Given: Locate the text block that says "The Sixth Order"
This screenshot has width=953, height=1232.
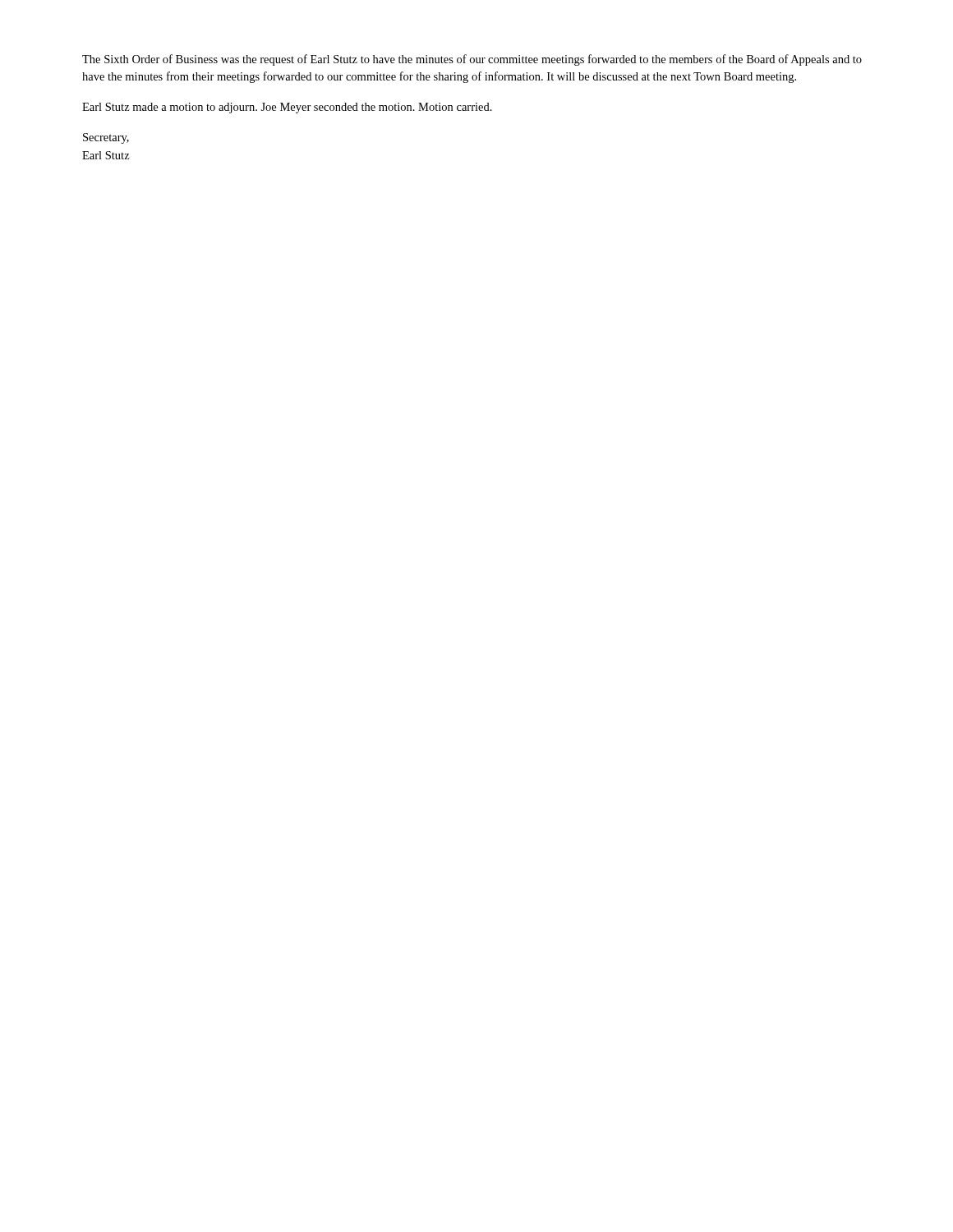Looking at the screenshot, I should tap(472, 68).
